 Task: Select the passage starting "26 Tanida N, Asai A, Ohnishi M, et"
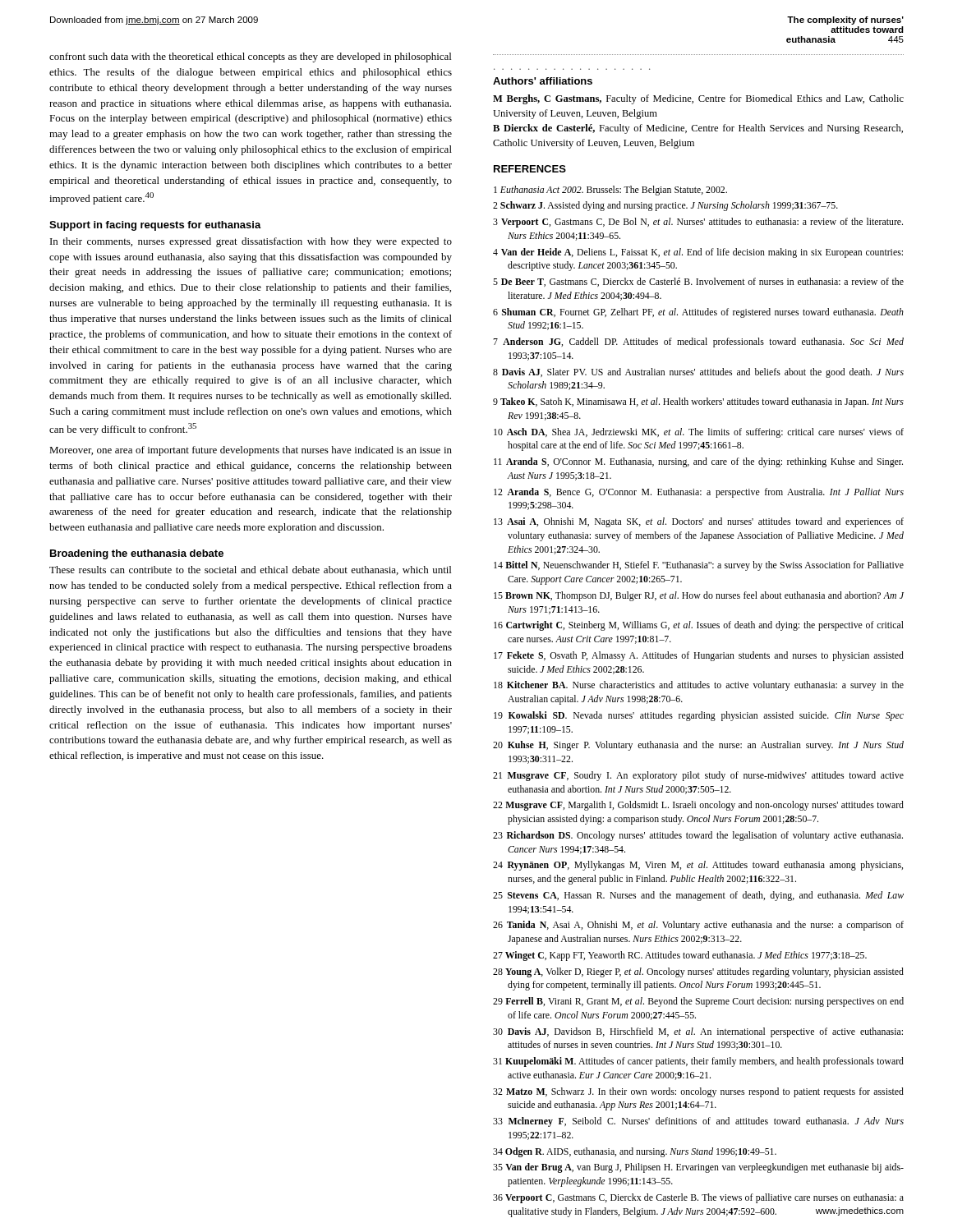tap(698, 932)
